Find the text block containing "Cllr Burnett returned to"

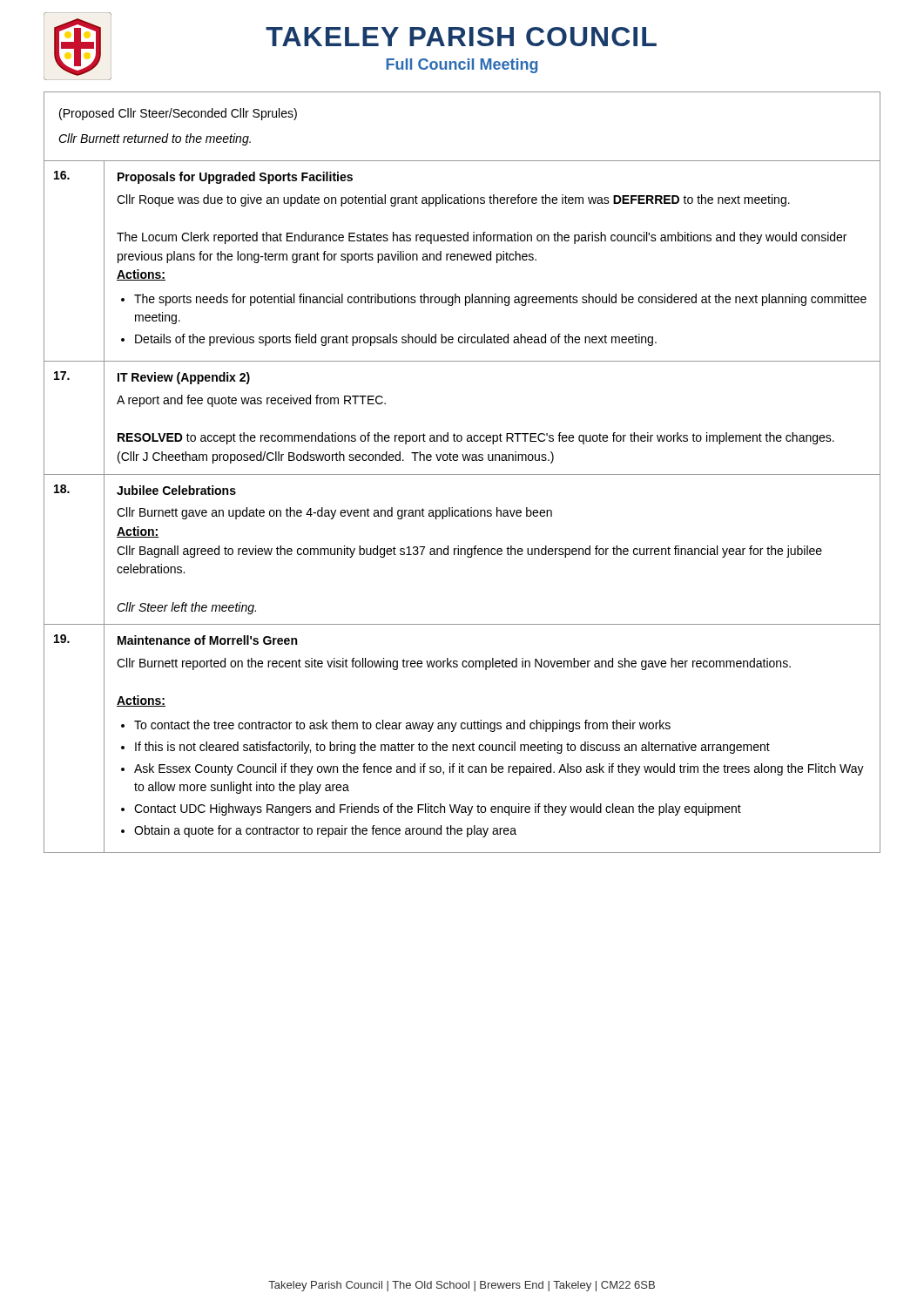point(155,139)
